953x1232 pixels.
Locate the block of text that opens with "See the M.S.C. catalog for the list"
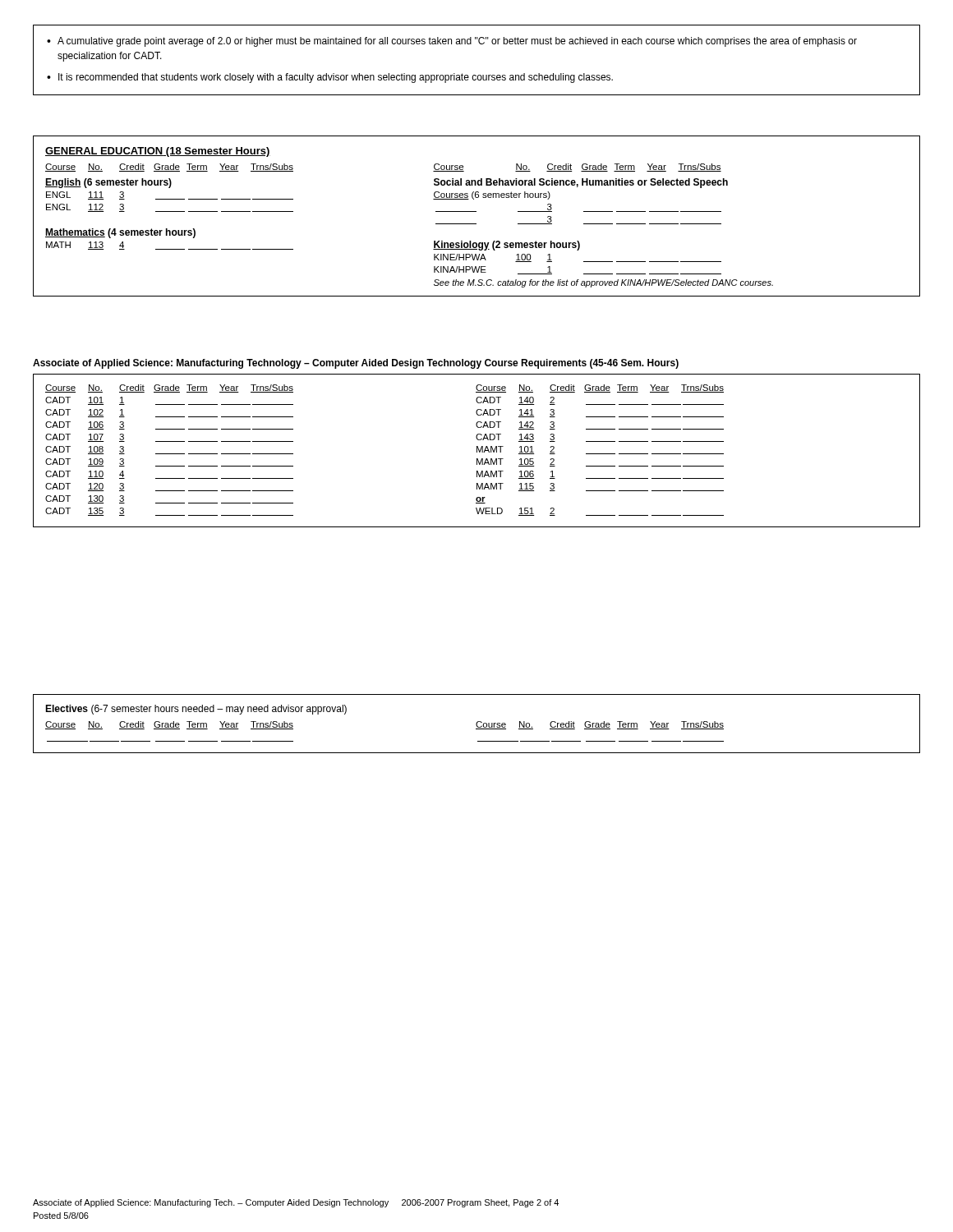604,282
